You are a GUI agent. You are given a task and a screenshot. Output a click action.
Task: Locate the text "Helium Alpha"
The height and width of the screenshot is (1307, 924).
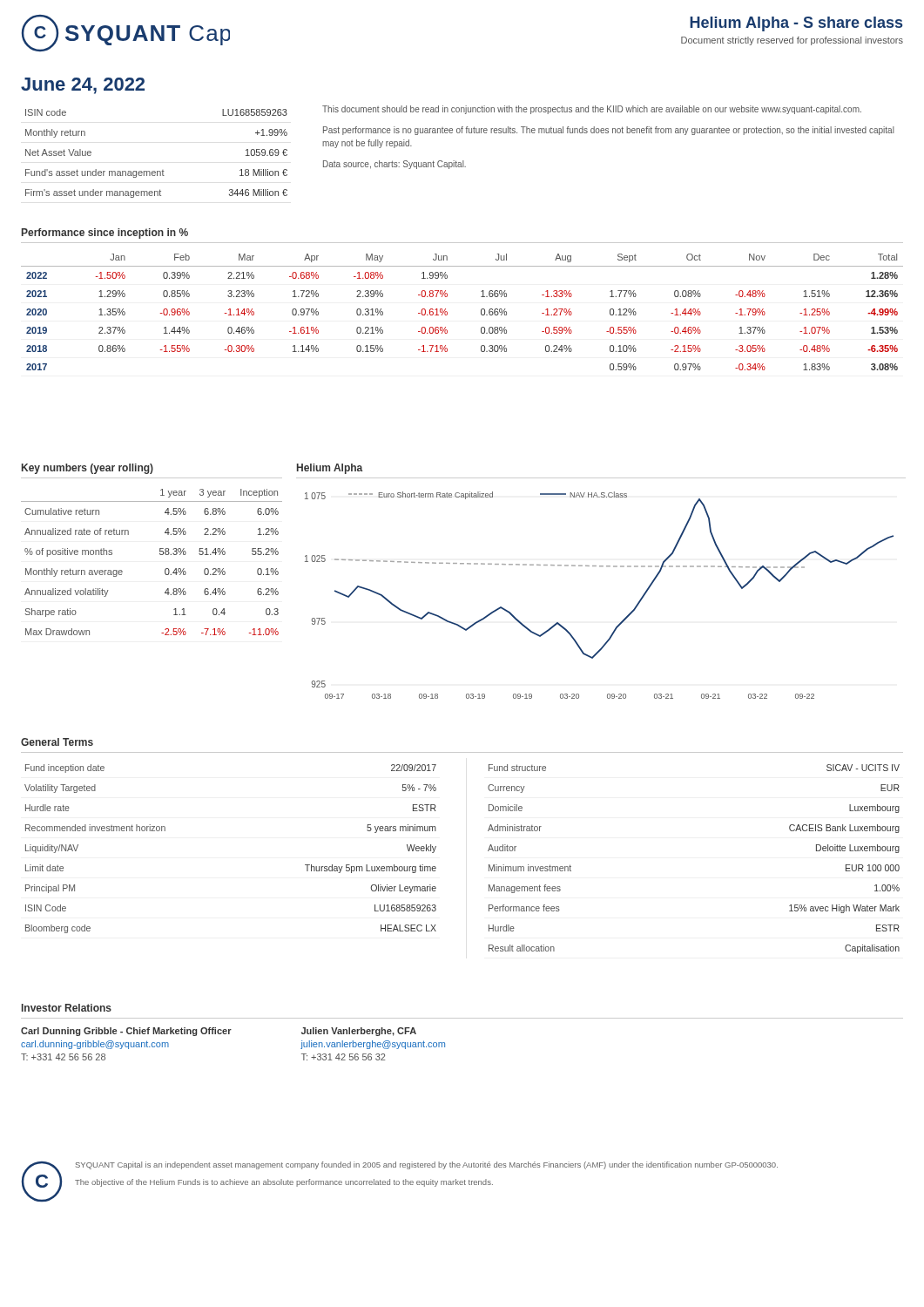click(x=329, y=468)
